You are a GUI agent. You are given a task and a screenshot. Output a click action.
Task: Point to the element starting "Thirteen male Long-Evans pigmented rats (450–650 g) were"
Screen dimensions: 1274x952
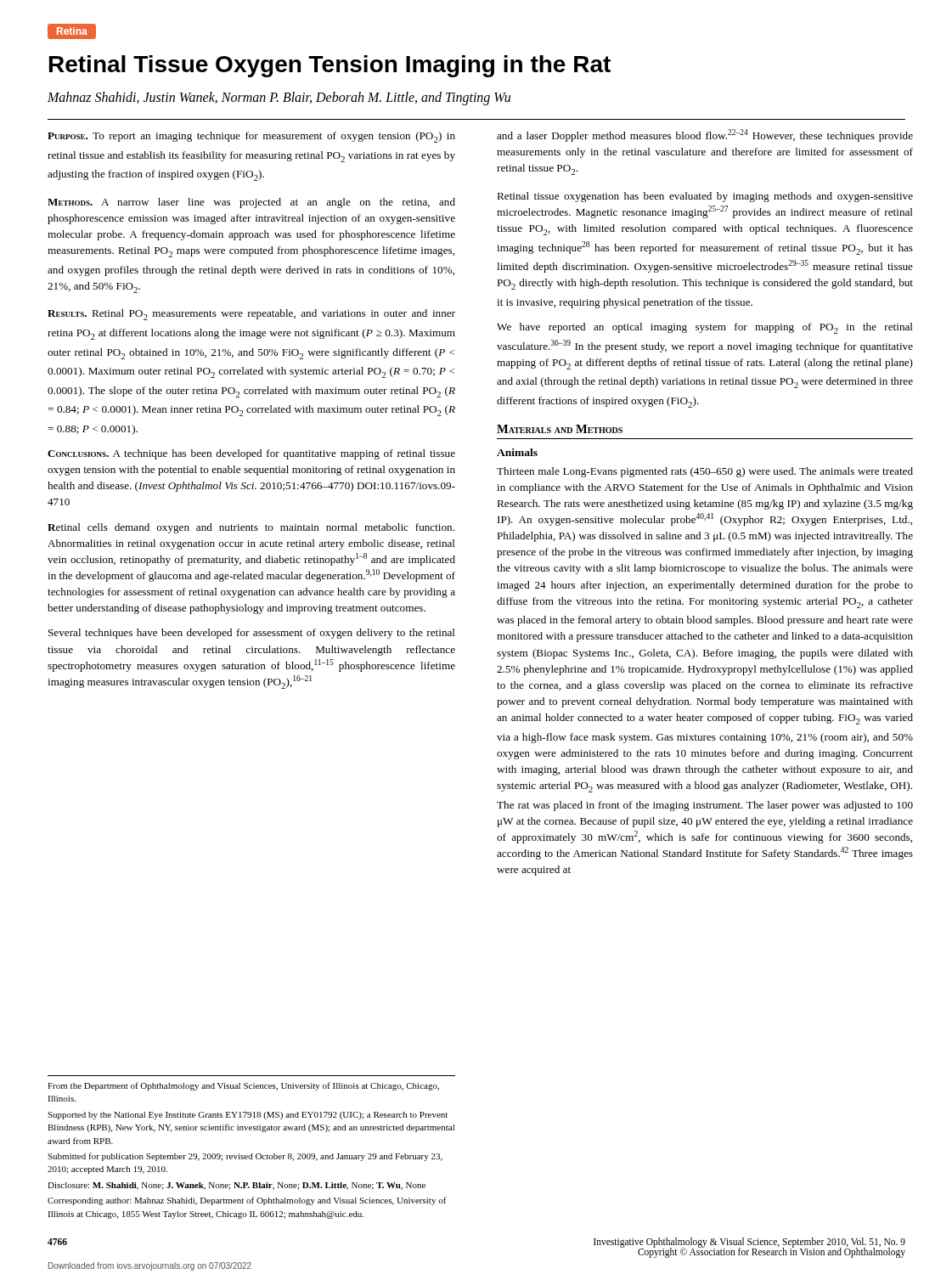pyautogui.click(x=705, y=670)
